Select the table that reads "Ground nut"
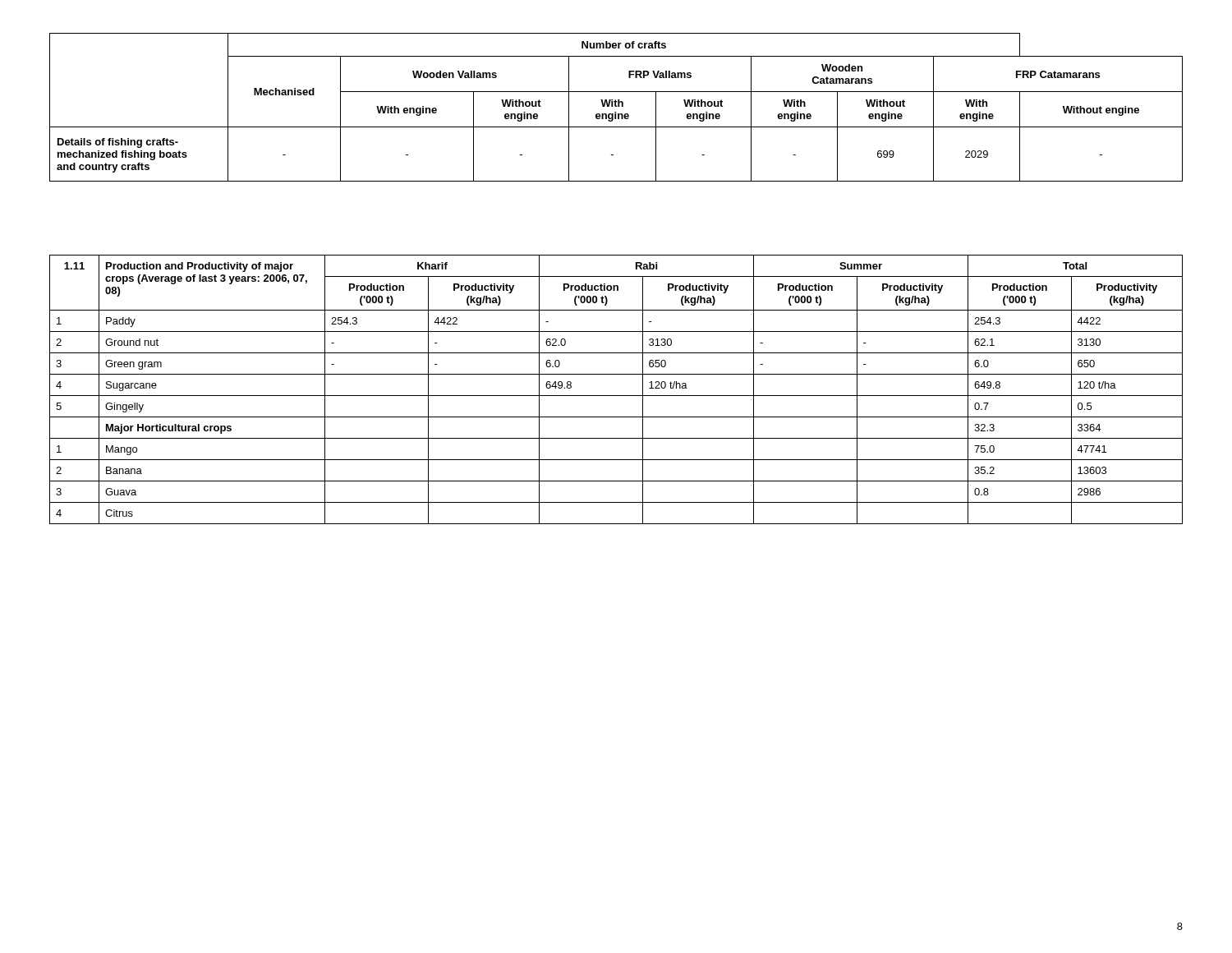The height and width of the screenshot is (953, 1232). (616, 389)
